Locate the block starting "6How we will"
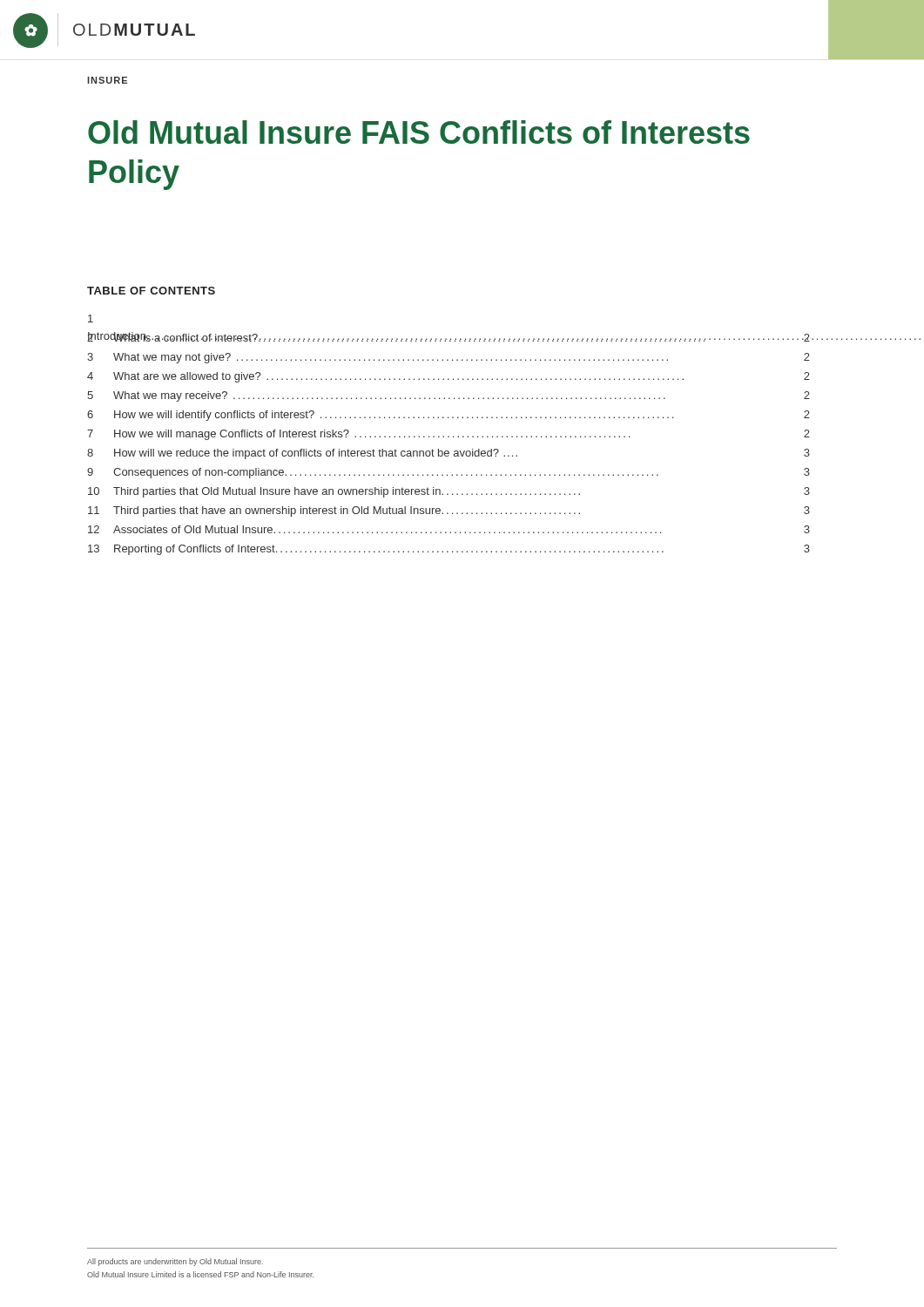The image size is (924, 1307). coord(449,415)
